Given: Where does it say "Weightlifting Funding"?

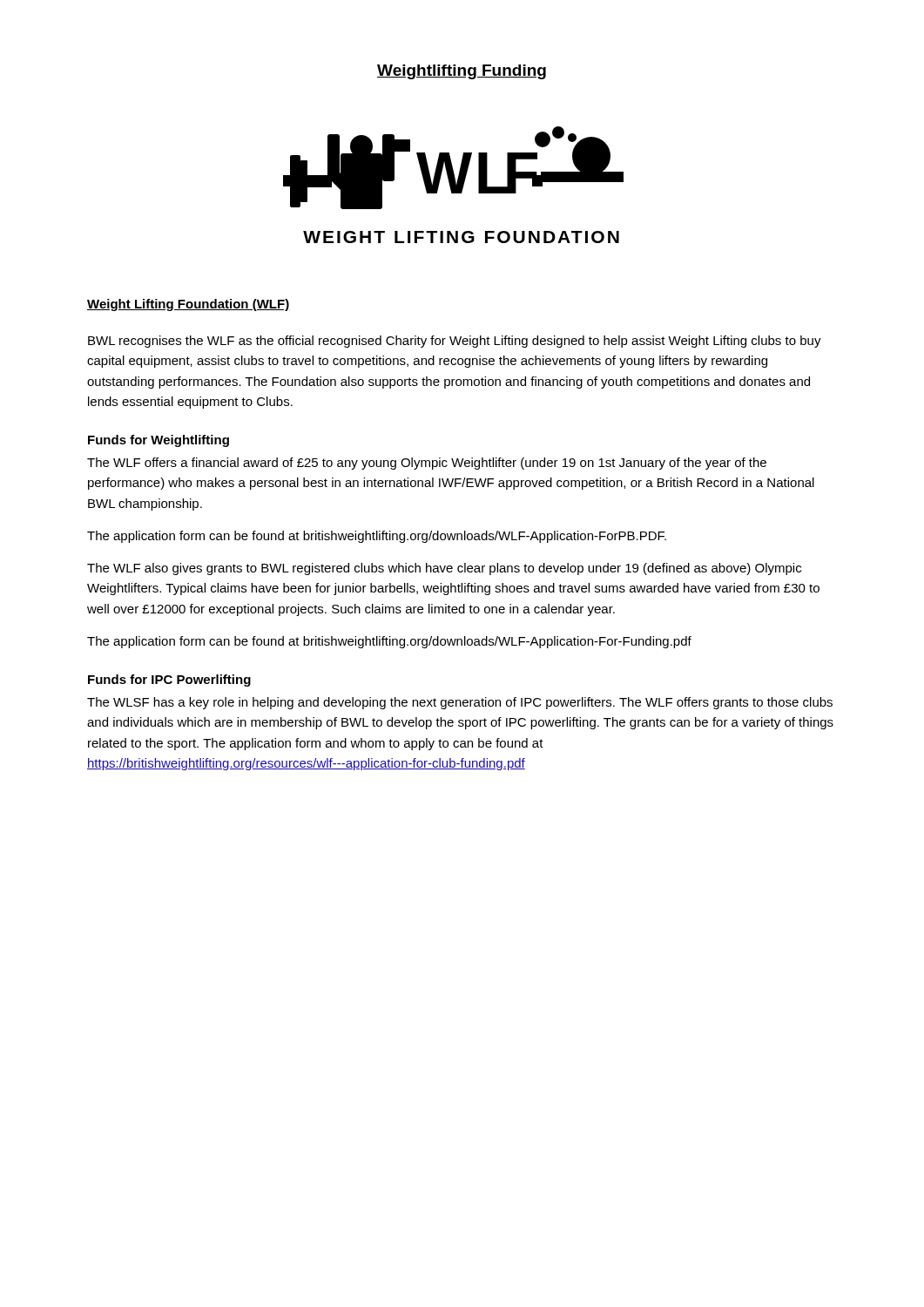Looking at the screenshot, I should pyautogui.click(x=462, y=70).
